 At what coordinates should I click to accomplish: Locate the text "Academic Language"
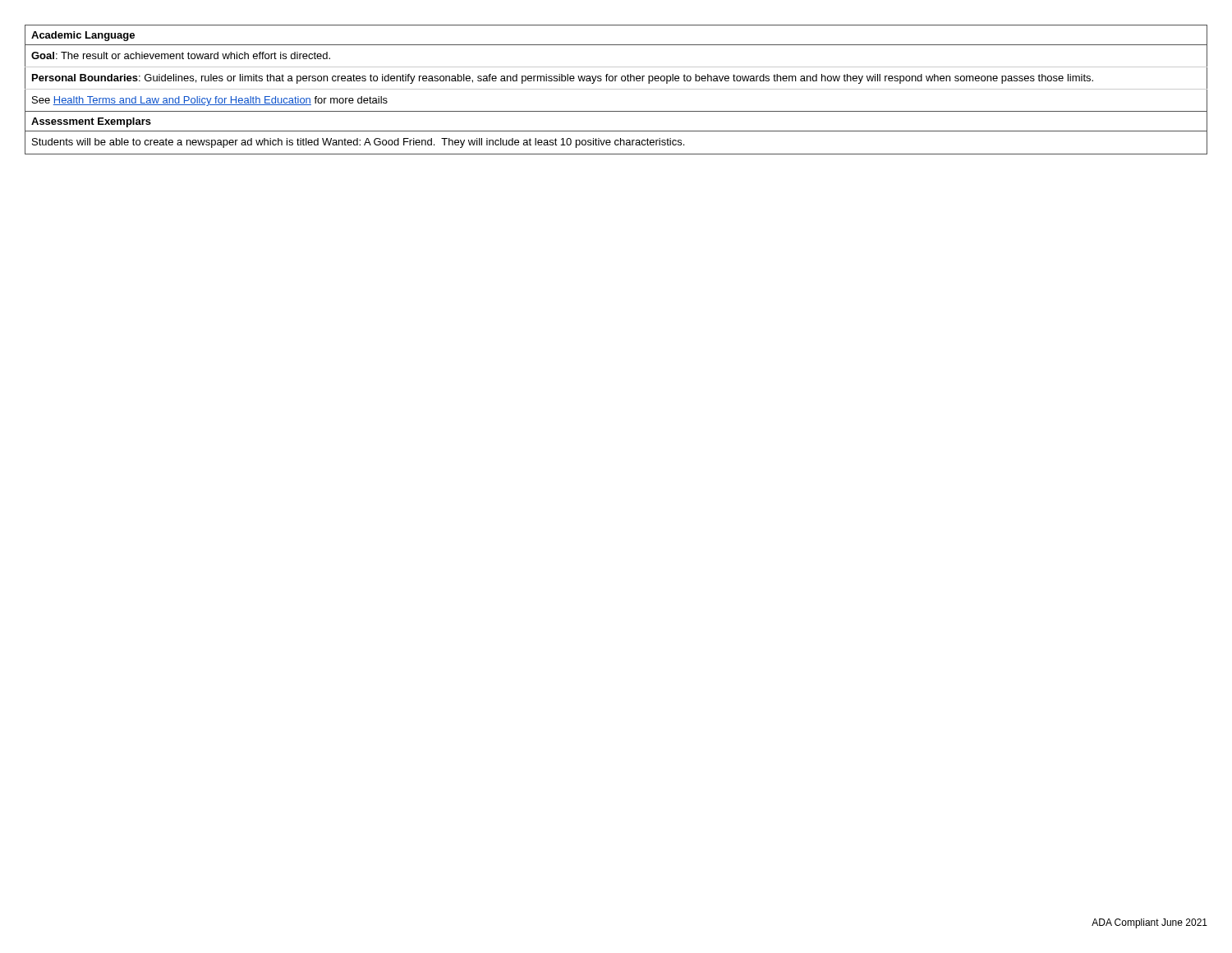pos(83,35)
